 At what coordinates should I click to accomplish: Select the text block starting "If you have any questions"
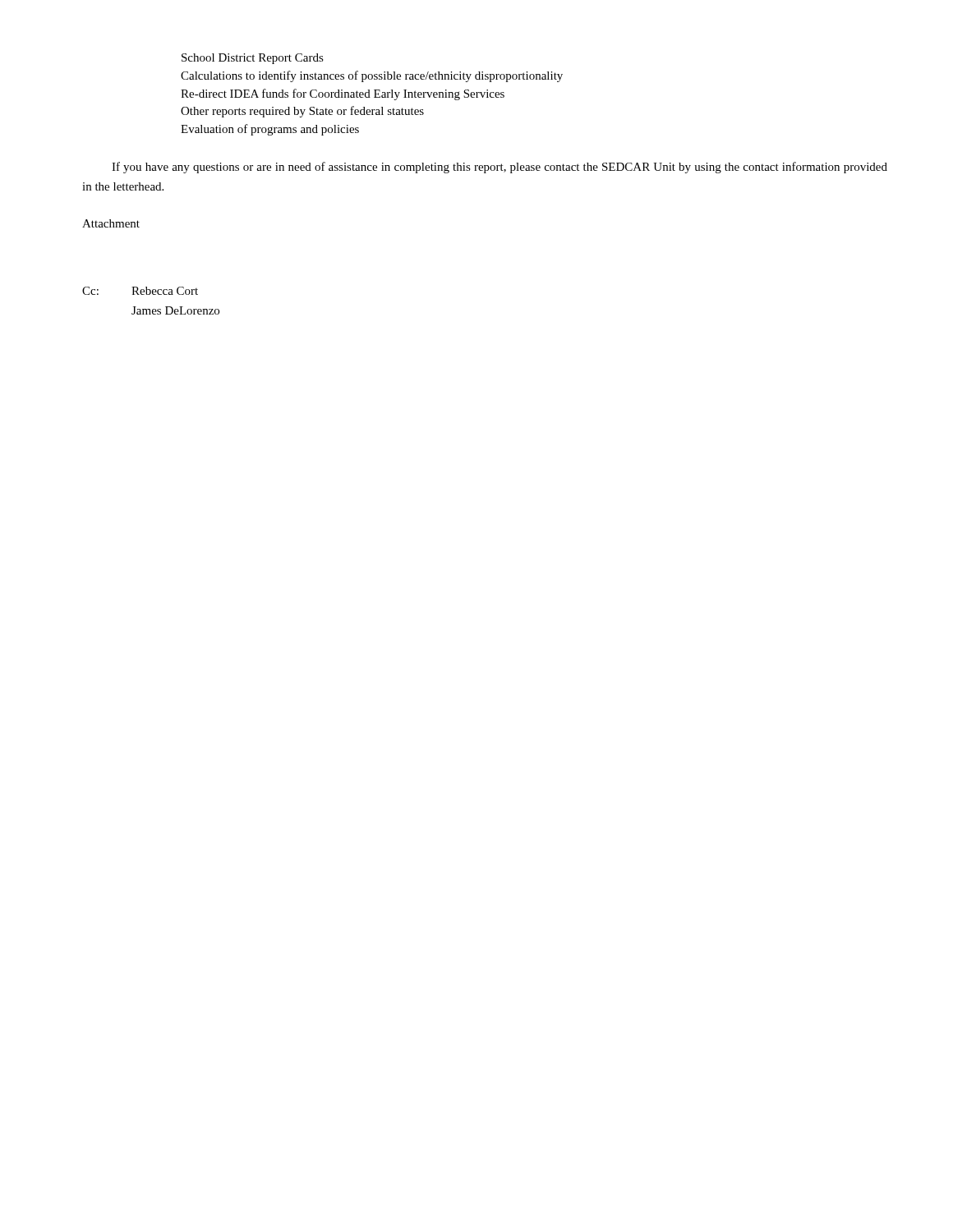click(x=485, y=176)
